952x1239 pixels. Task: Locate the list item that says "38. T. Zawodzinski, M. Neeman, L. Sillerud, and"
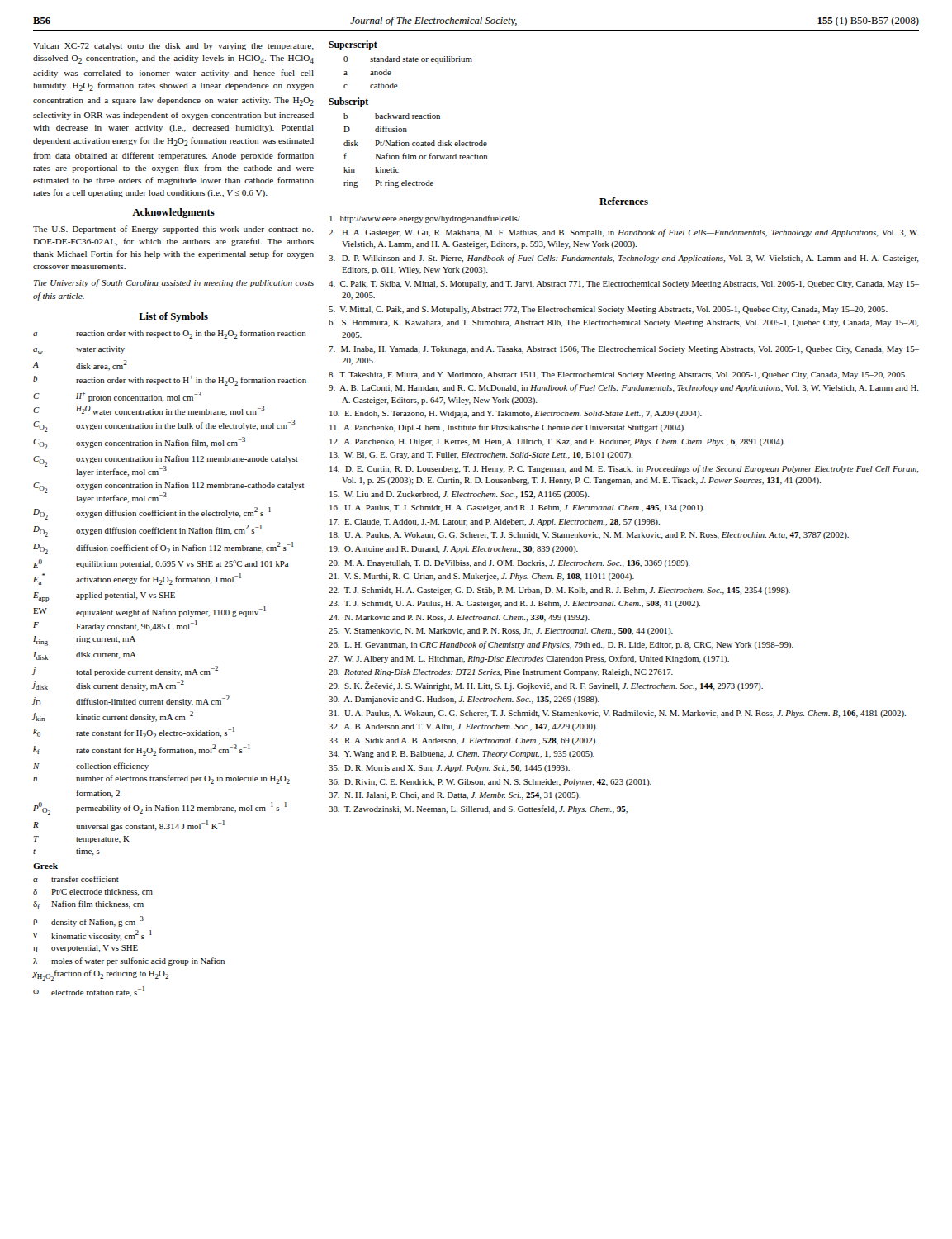click(478, 808)
